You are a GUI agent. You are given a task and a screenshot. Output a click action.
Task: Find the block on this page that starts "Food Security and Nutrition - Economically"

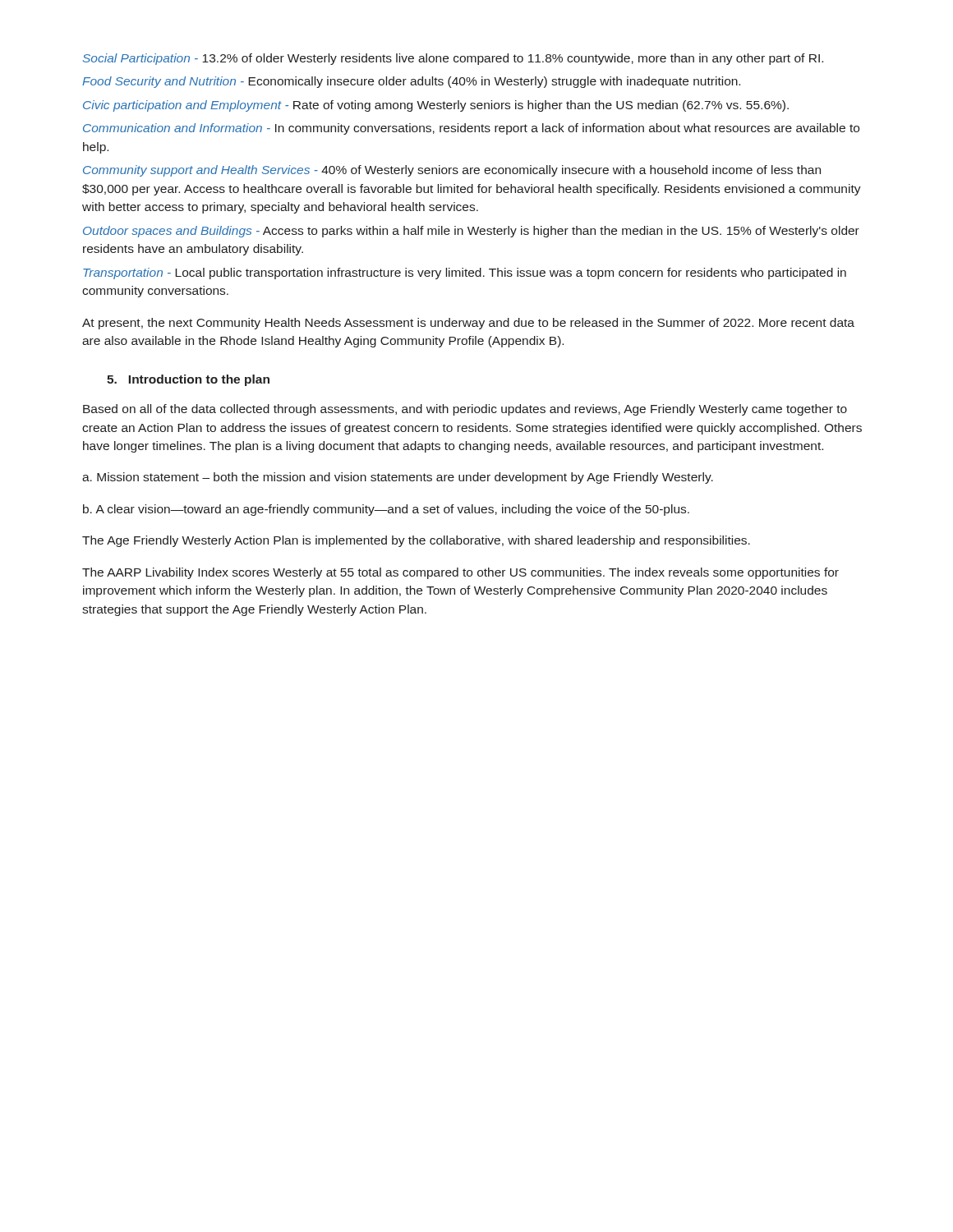[412, 81]
